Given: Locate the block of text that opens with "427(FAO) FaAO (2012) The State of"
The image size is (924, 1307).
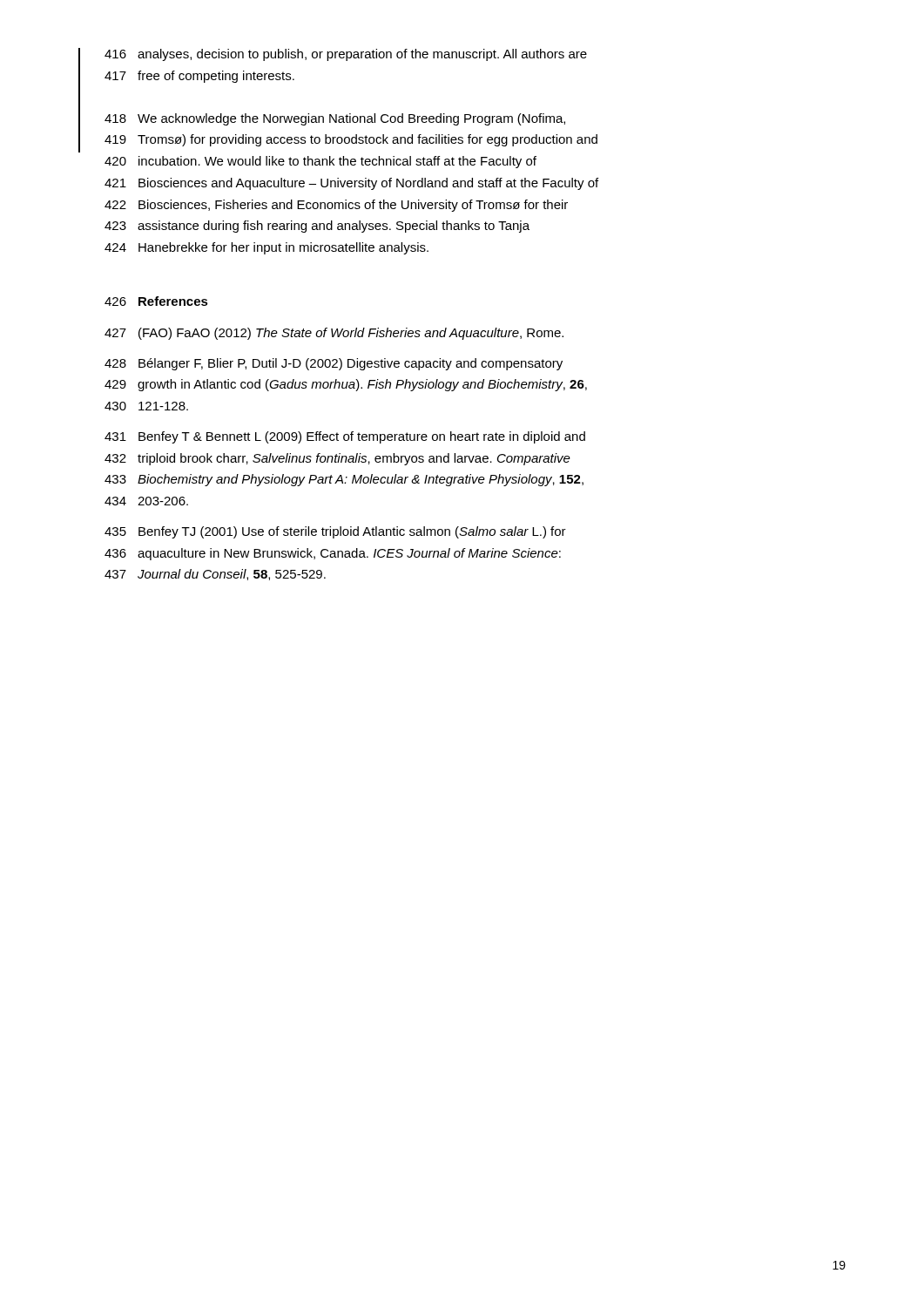Looking at the screenshot, I should click(x=475, y=333).
